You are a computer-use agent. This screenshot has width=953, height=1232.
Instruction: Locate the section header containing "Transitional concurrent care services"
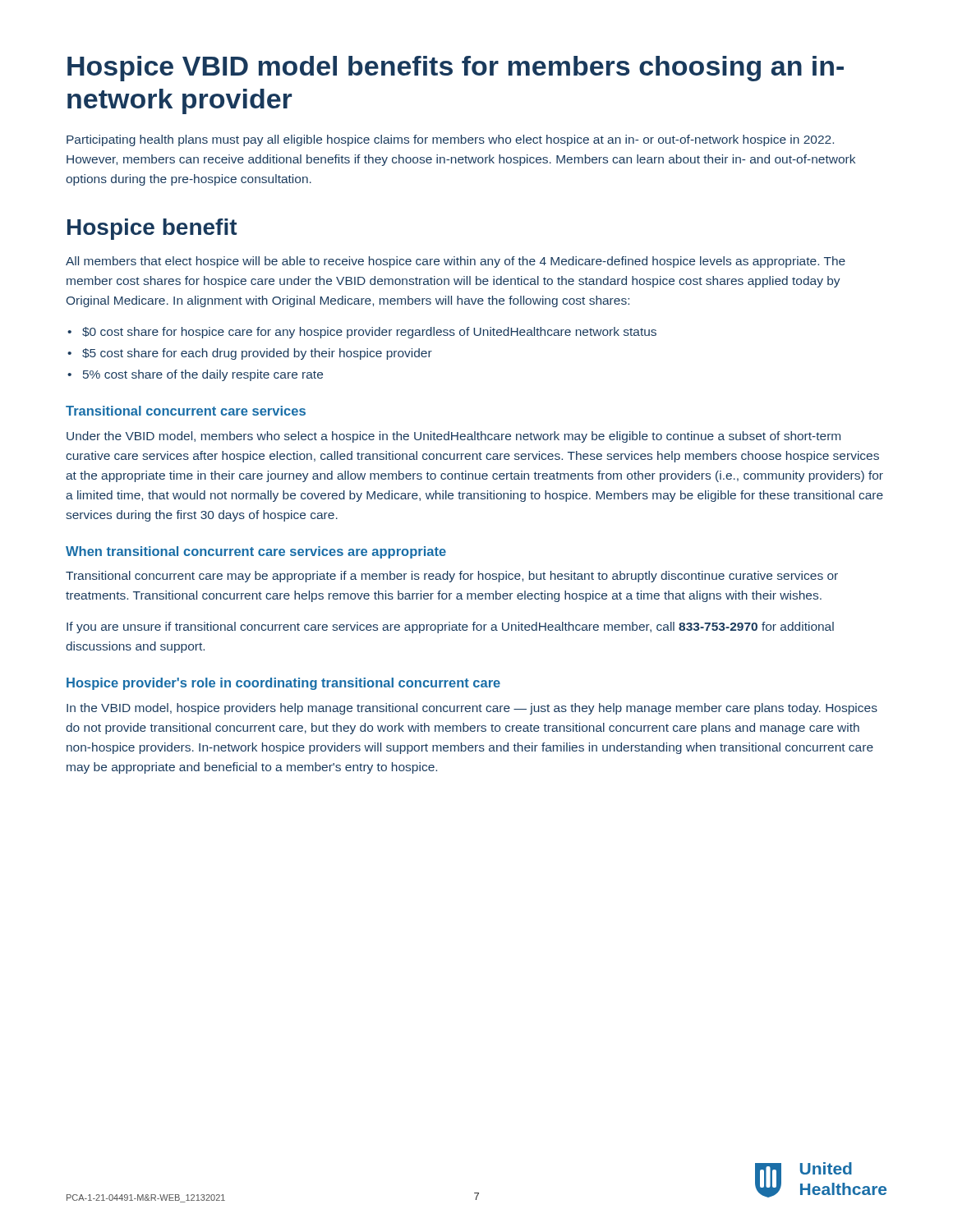pos(186,411)
